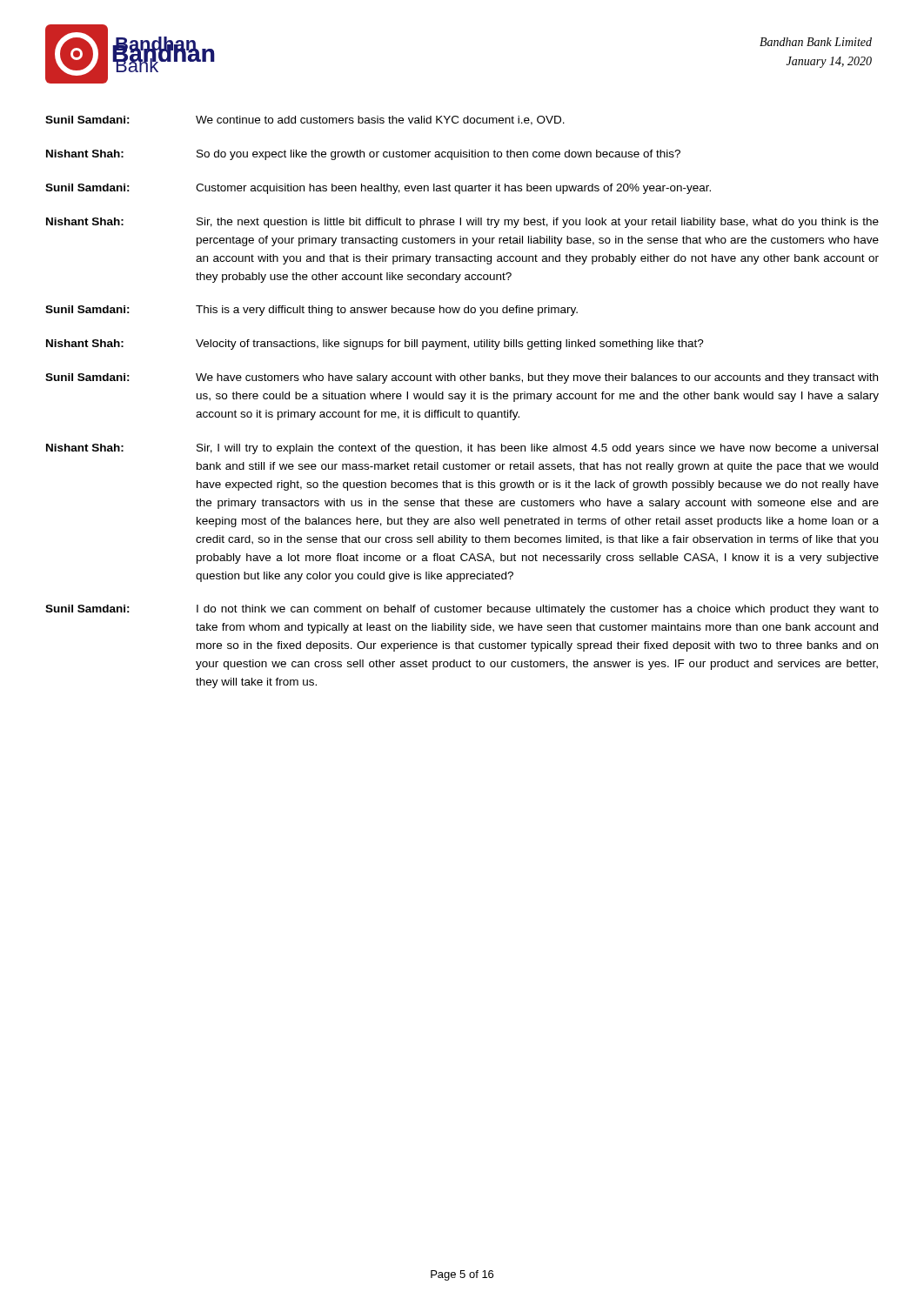
Task: Click on the text block that says "Sunil Samdani: This is a very difficult"
Action: [462, 311]
